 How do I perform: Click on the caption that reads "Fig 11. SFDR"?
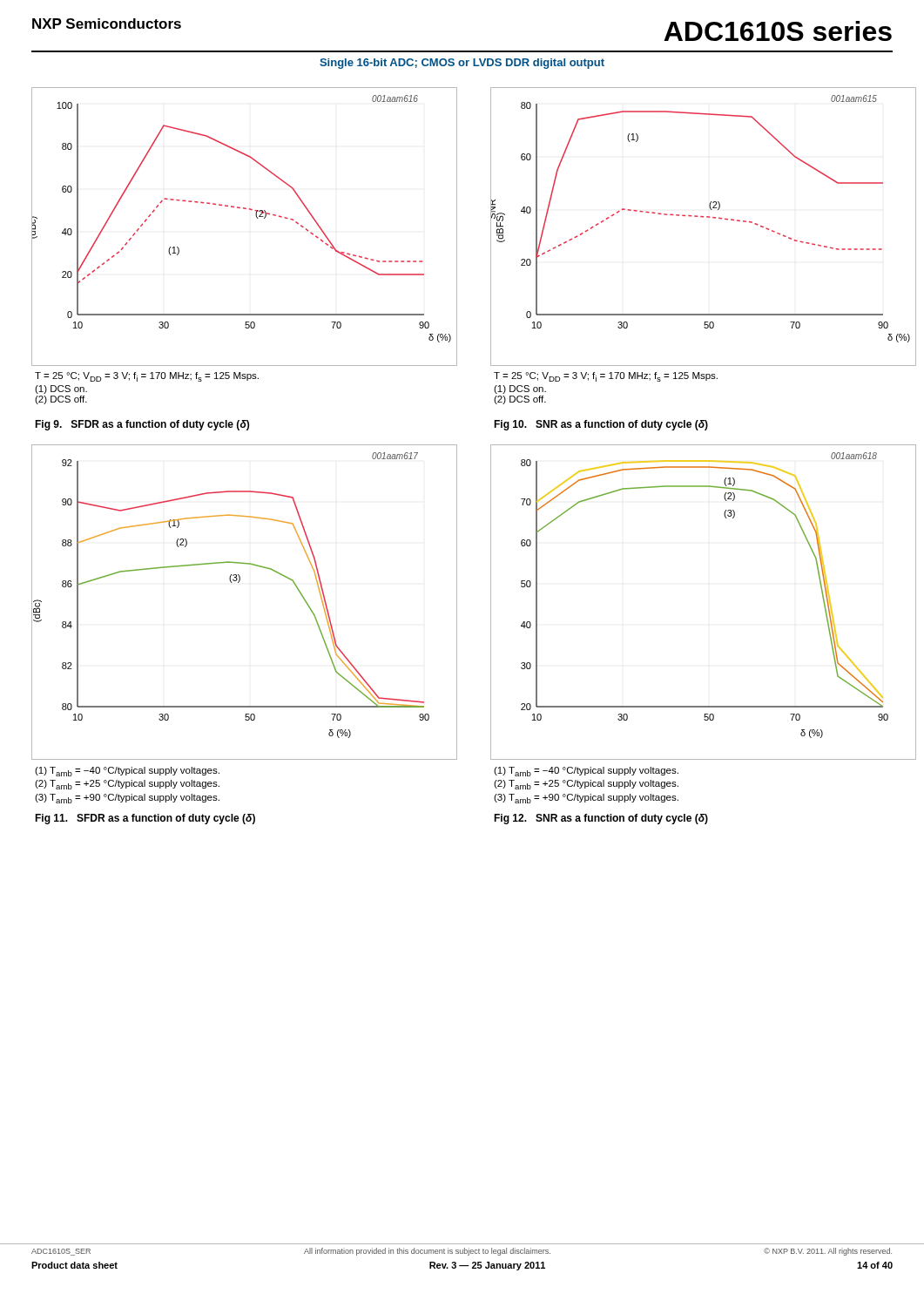coord(145,818)
